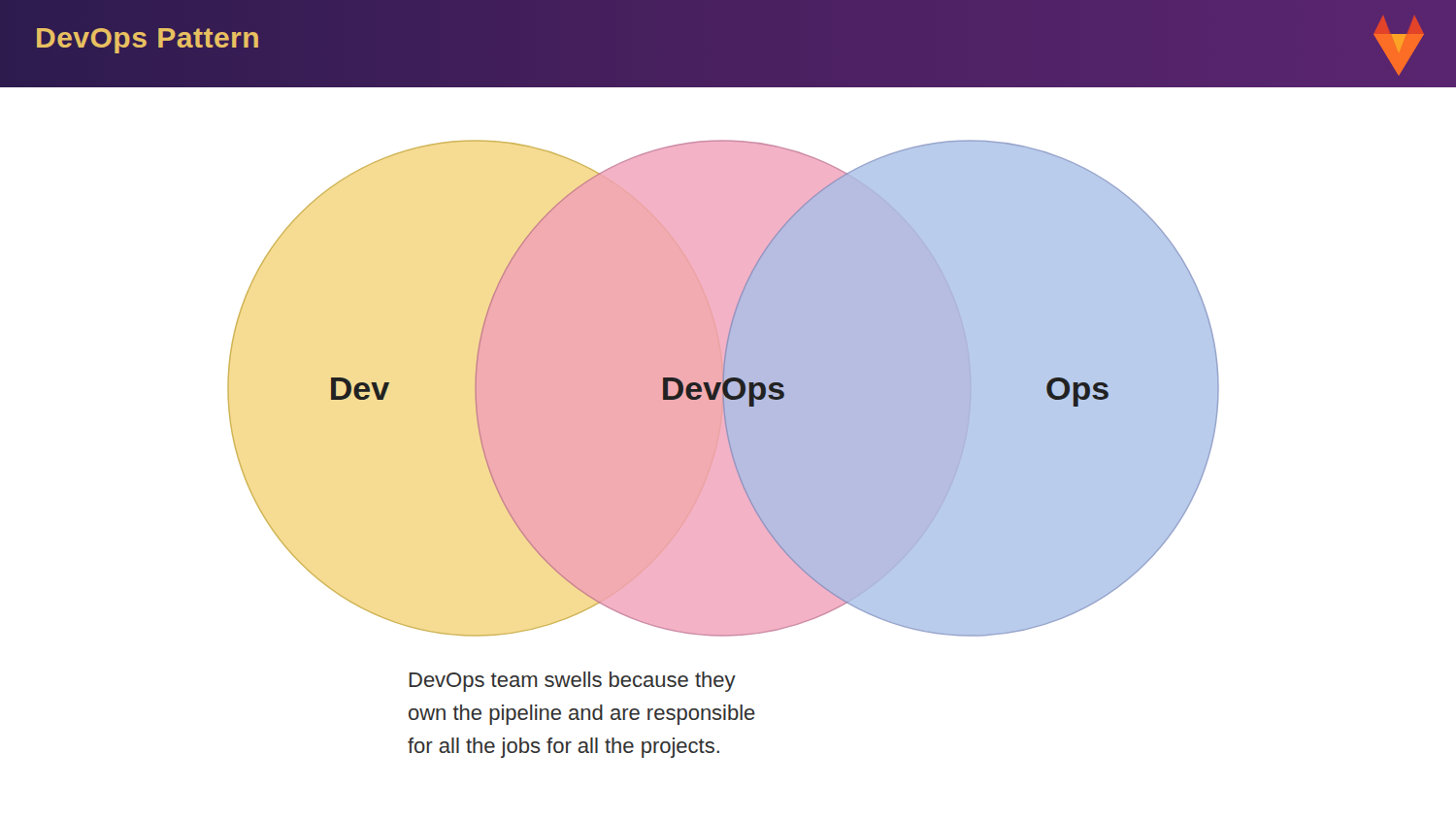The image size is (1456, 819).
Task: Click on the infographic
Action: [728, 408]
